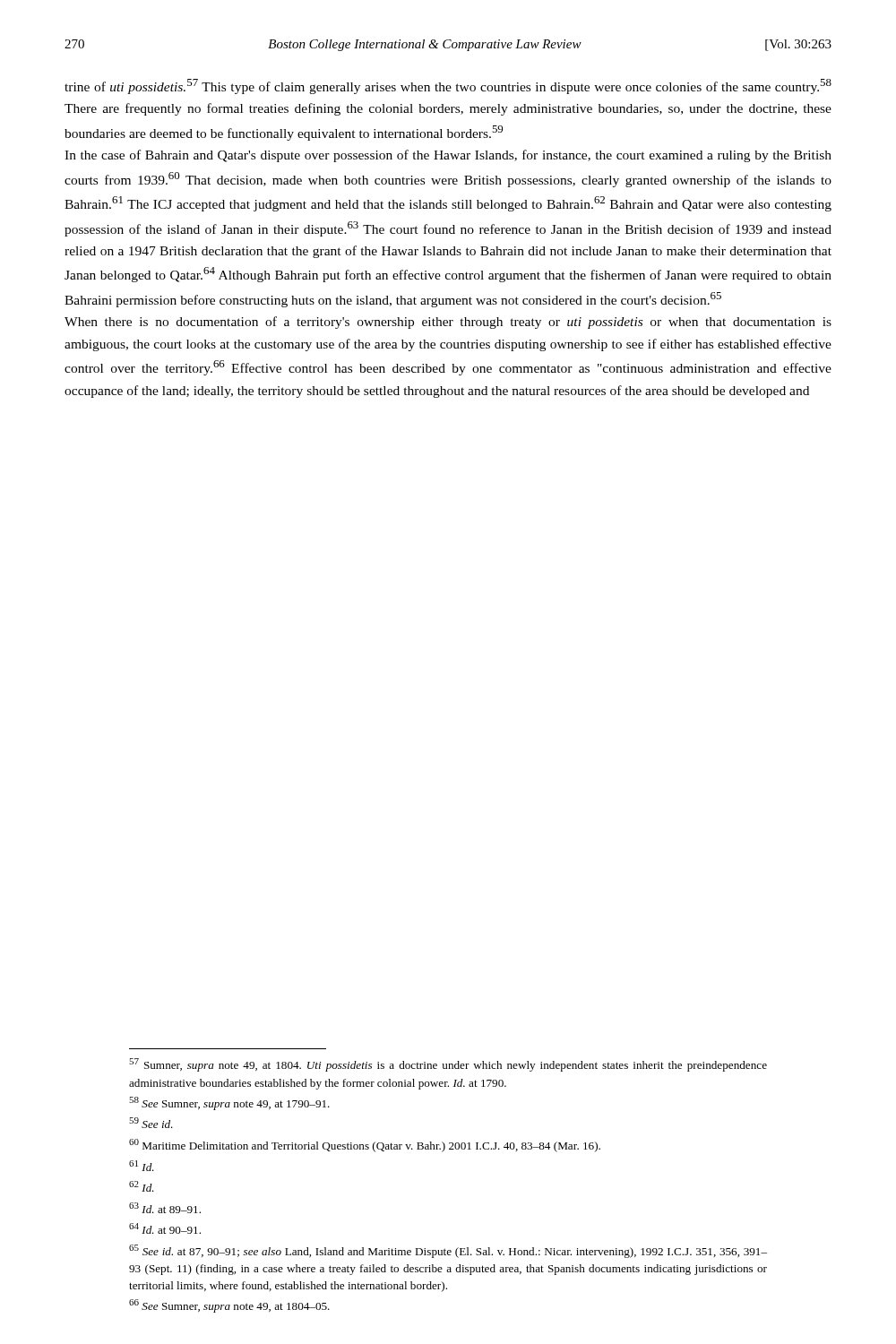
Task: Locate the region starting "trine of uti possidetis.57 This type of claim"
Action: [448, 109]
